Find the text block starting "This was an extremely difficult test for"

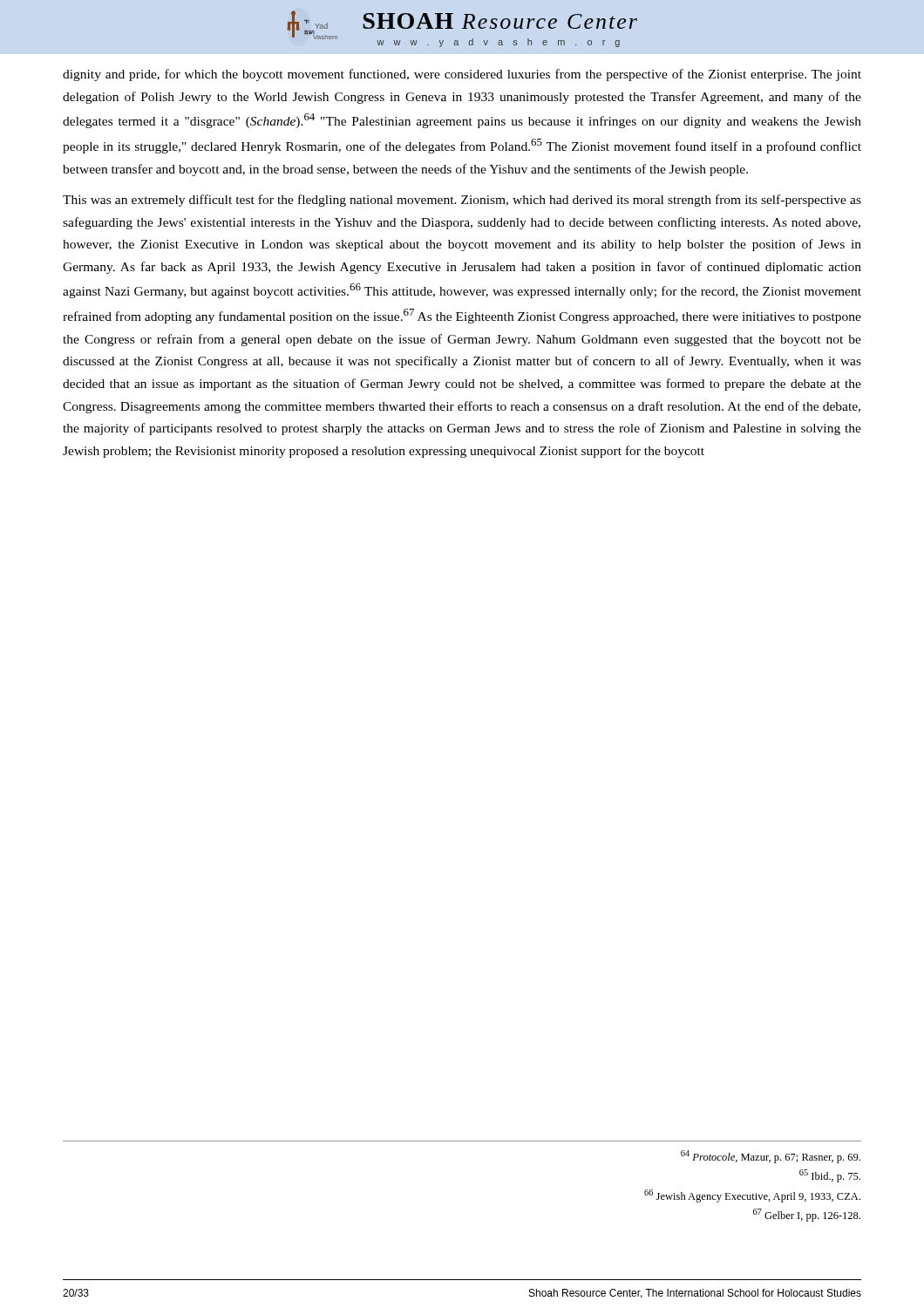click(462, 325)
